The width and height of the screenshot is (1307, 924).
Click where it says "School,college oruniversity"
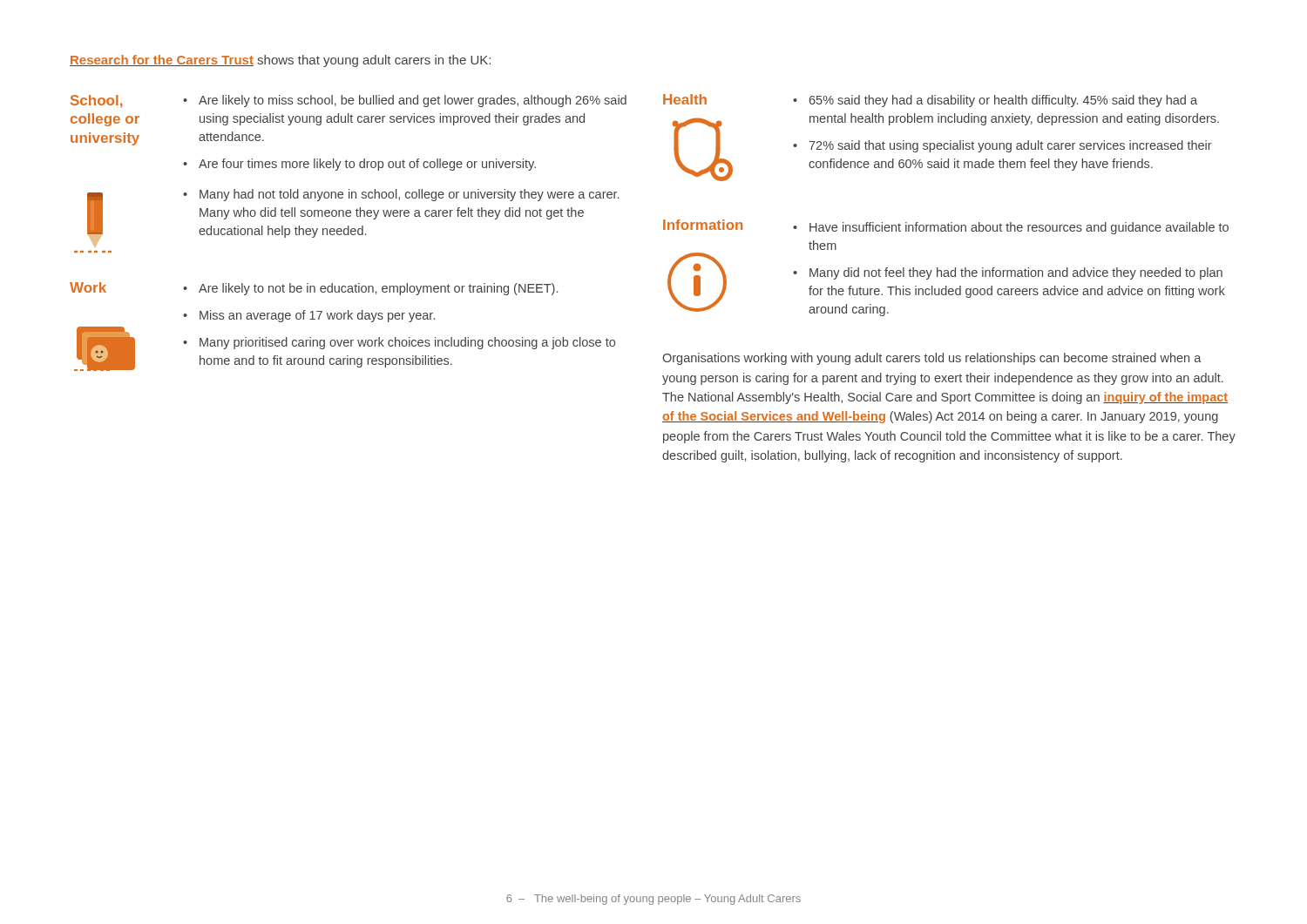(x=105, y=119)
